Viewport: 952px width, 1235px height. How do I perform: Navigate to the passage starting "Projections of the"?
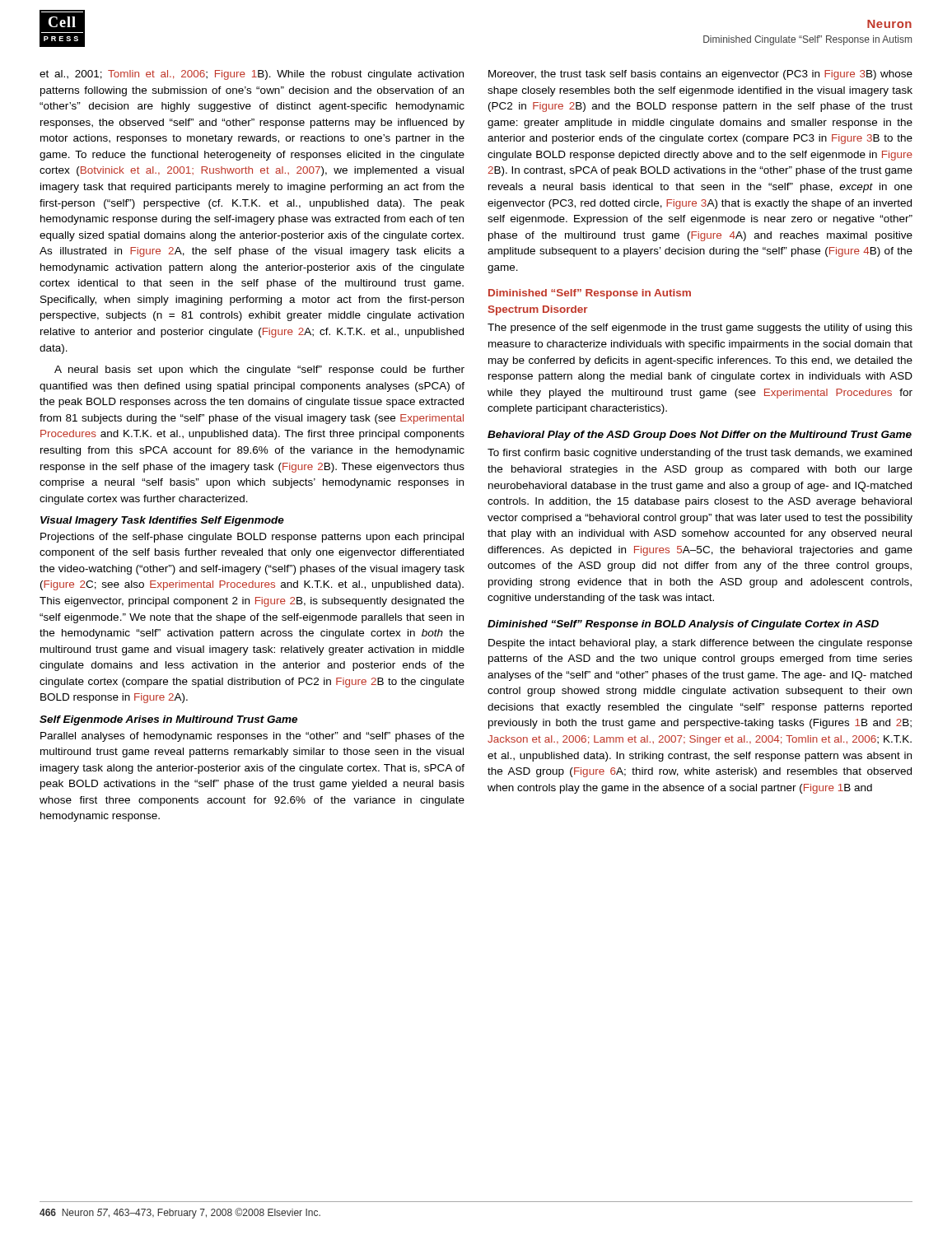pyautogui.click(x=252, y=617)
